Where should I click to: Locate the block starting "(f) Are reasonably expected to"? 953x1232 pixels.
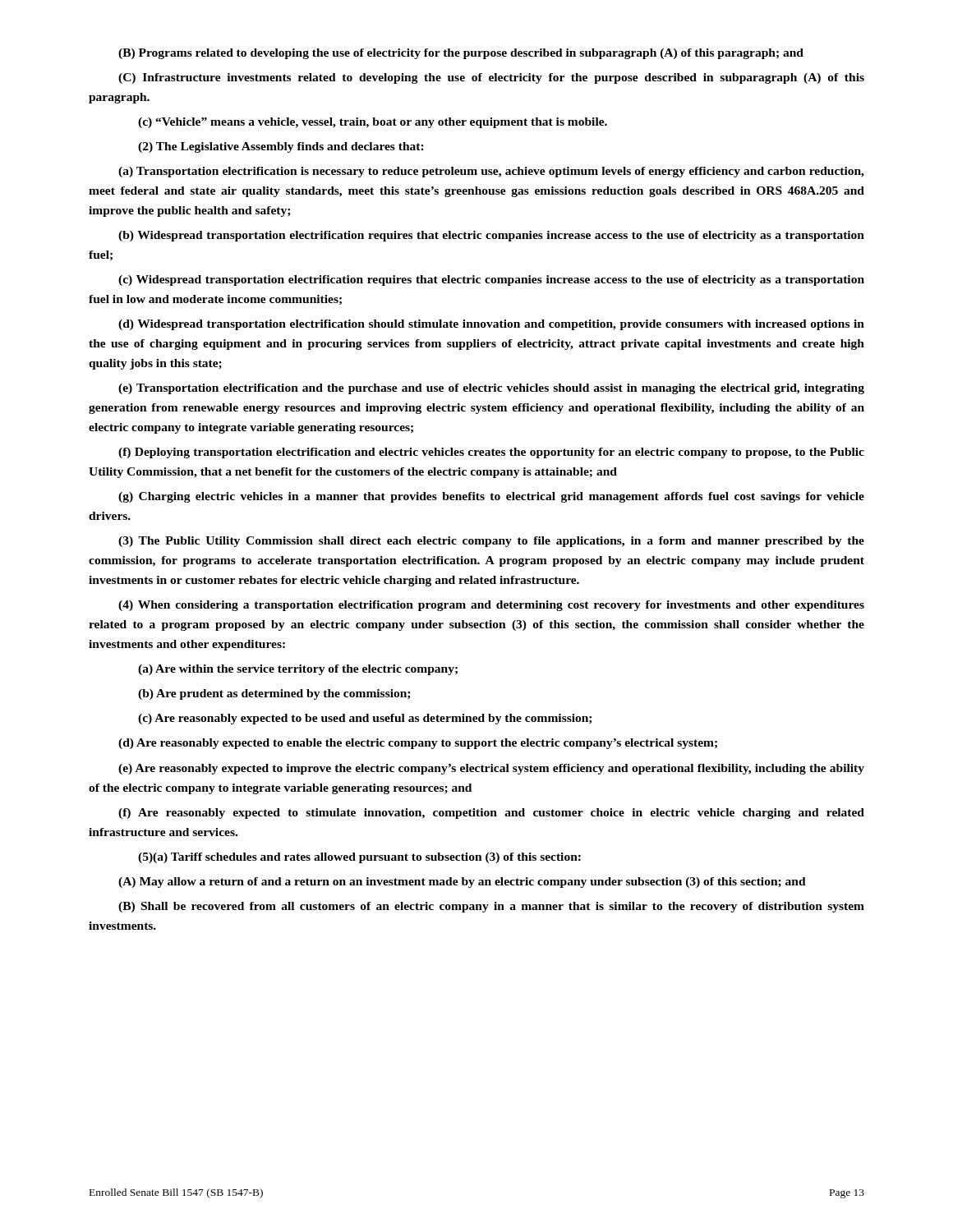[476, 822]
